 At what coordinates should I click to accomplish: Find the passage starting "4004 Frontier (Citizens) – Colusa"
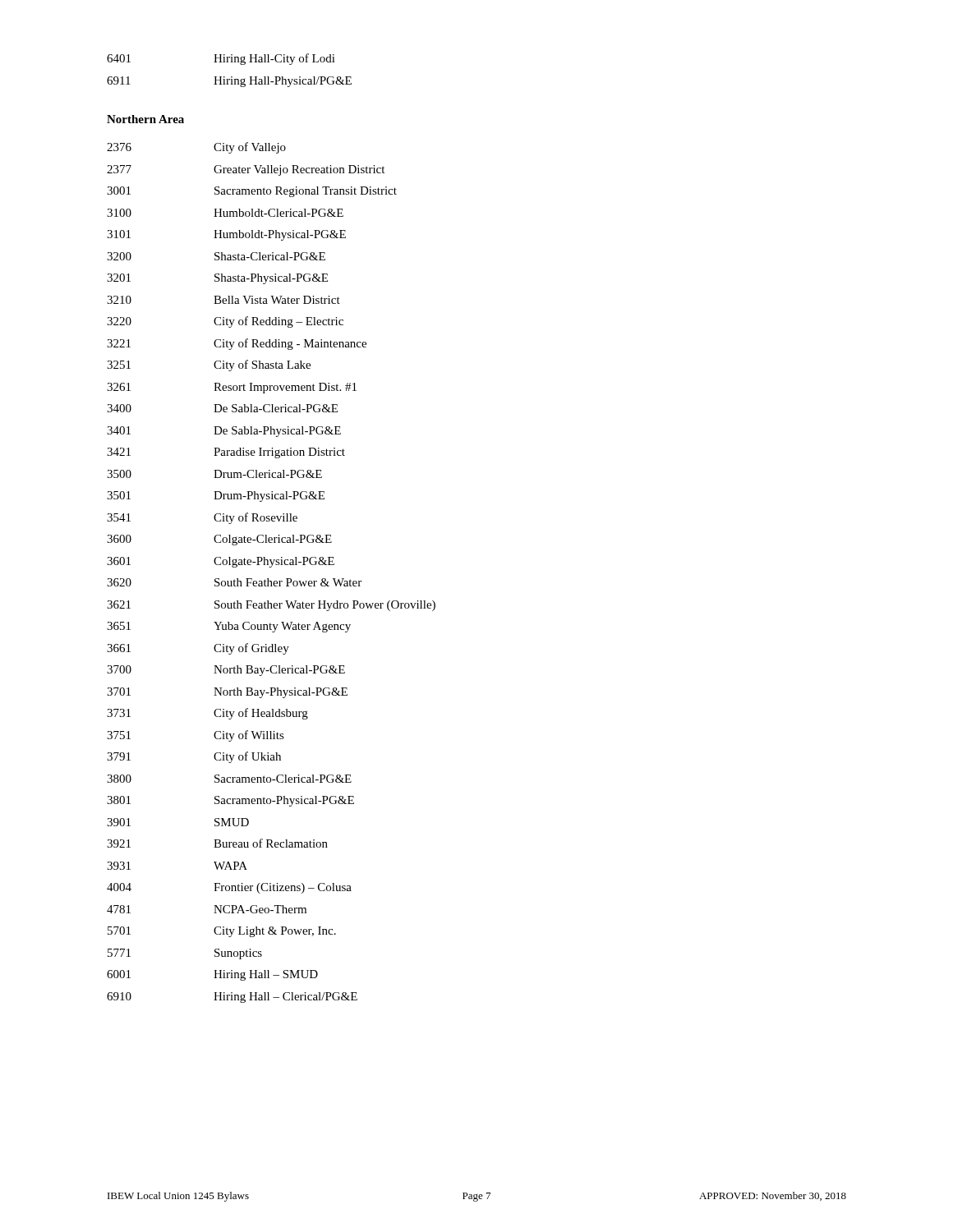[x=229, y=888]
